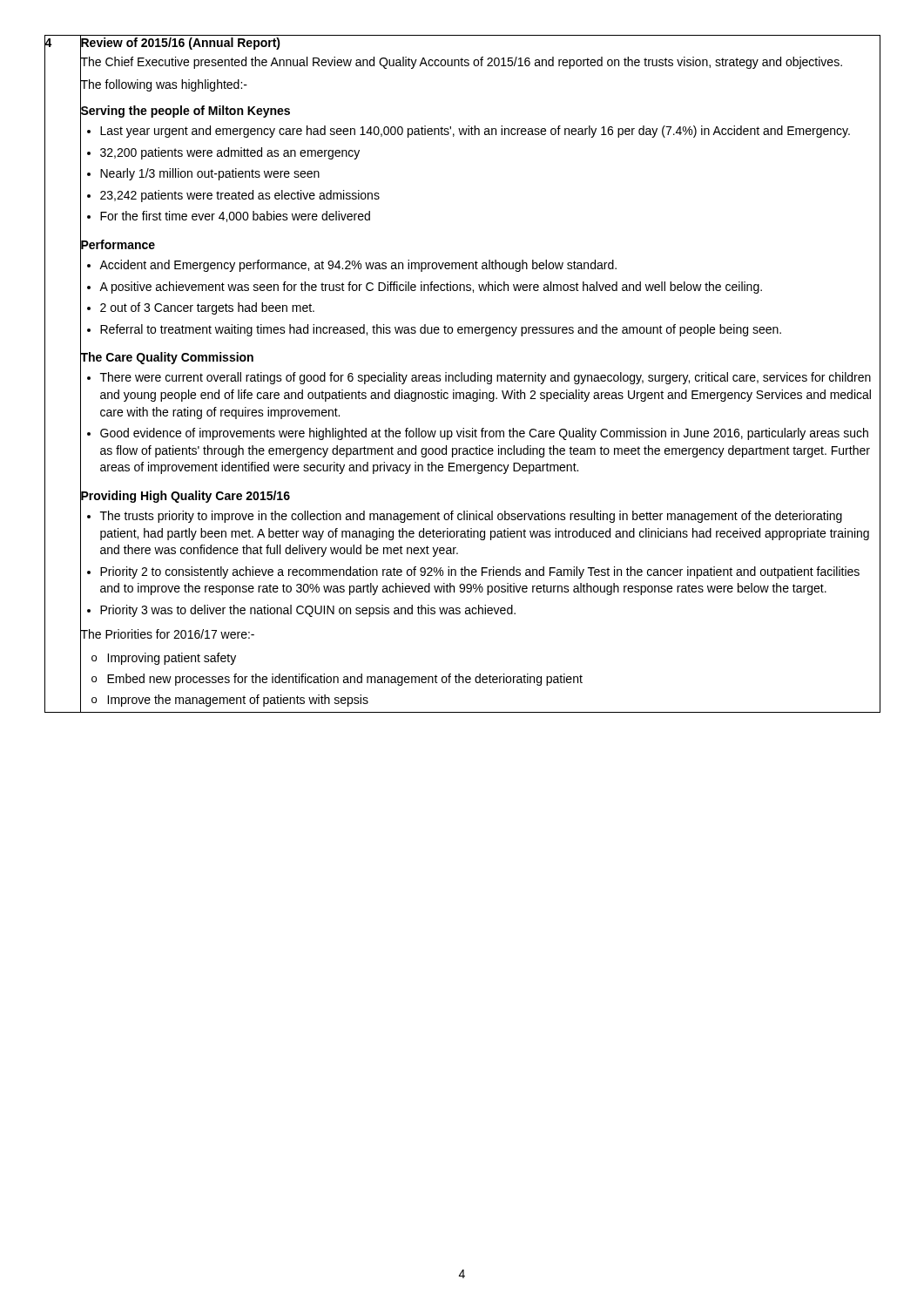This screenshot has width=924, height=1307.
Task: Click the passage that begins "Priority 3 was to"
Action: click(x=308, y=610)
